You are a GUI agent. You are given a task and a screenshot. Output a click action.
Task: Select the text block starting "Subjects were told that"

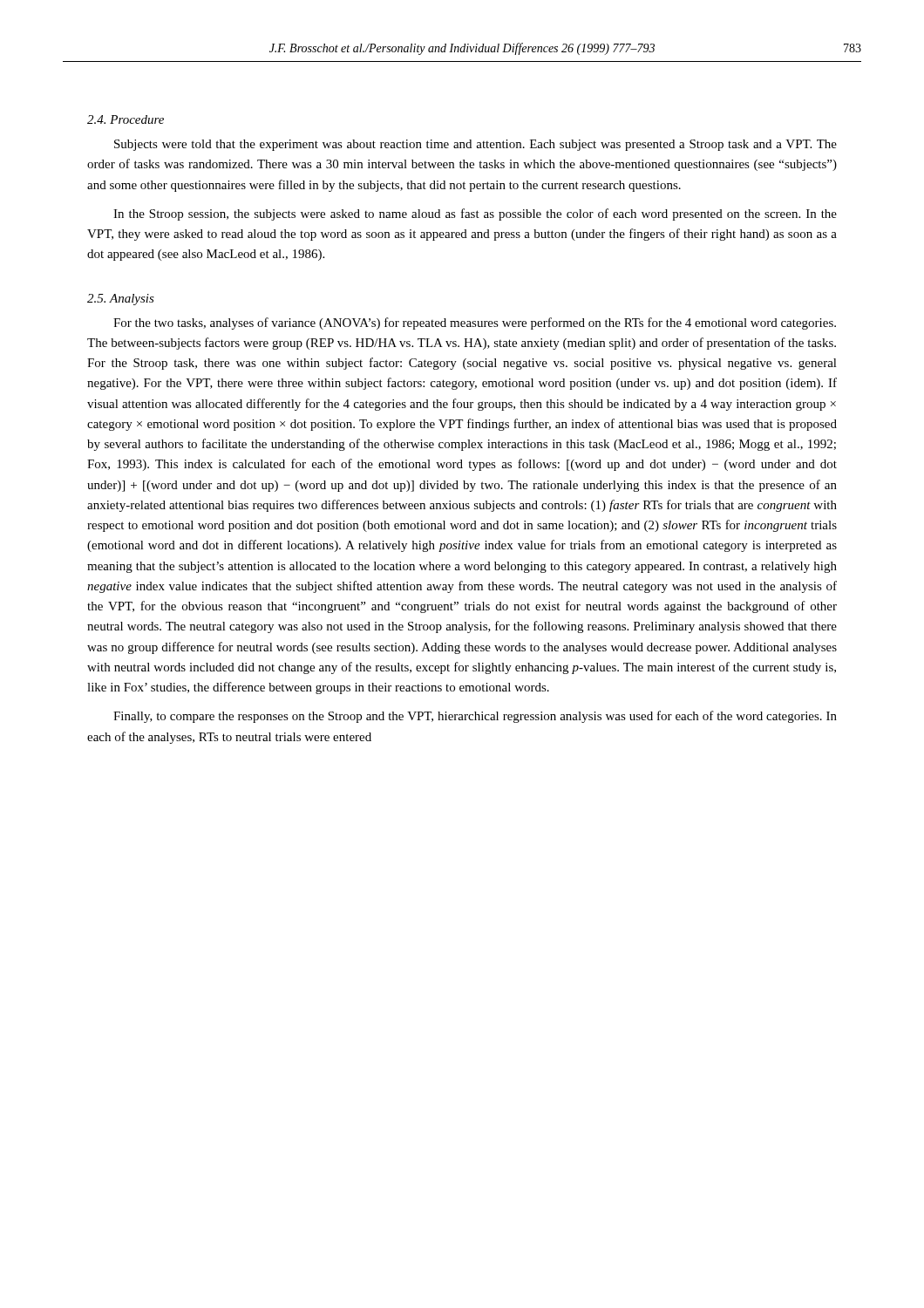(x=462, y=164)
